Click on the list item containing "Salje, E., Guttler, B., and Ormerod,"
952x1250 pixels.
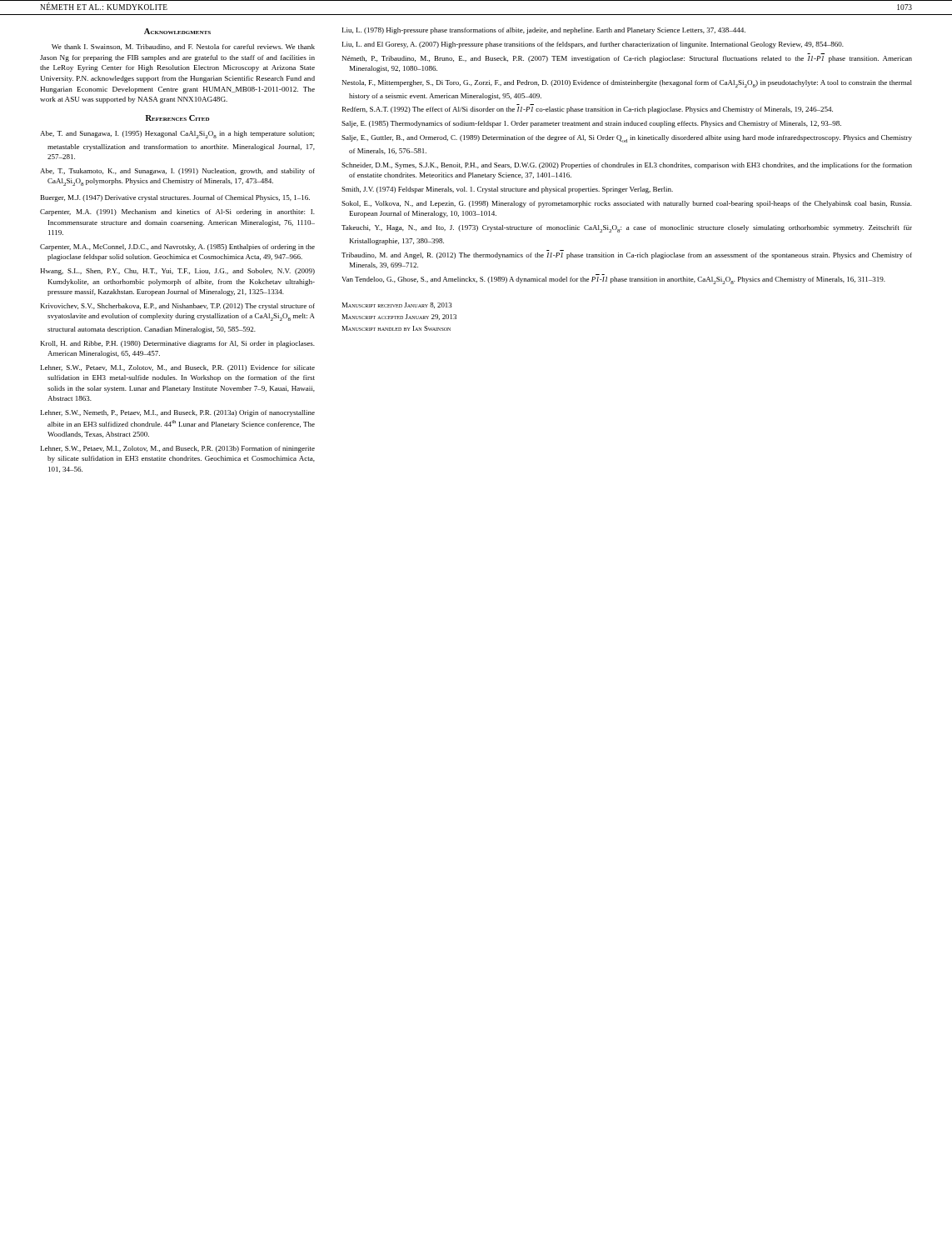tap(627, 144)
